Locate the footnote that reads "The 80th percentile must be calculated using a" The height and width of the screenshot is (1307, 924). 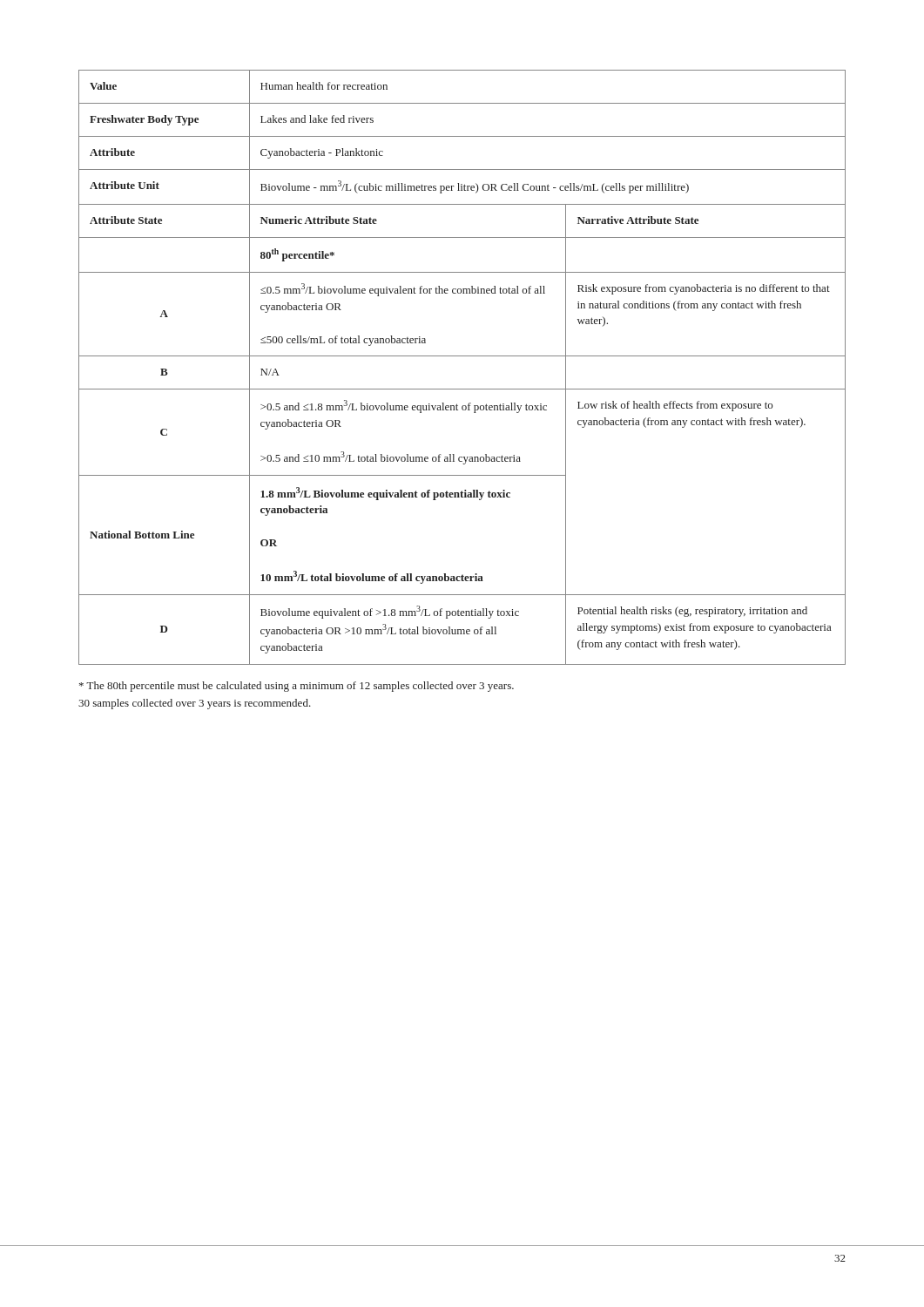pos(296,694)
